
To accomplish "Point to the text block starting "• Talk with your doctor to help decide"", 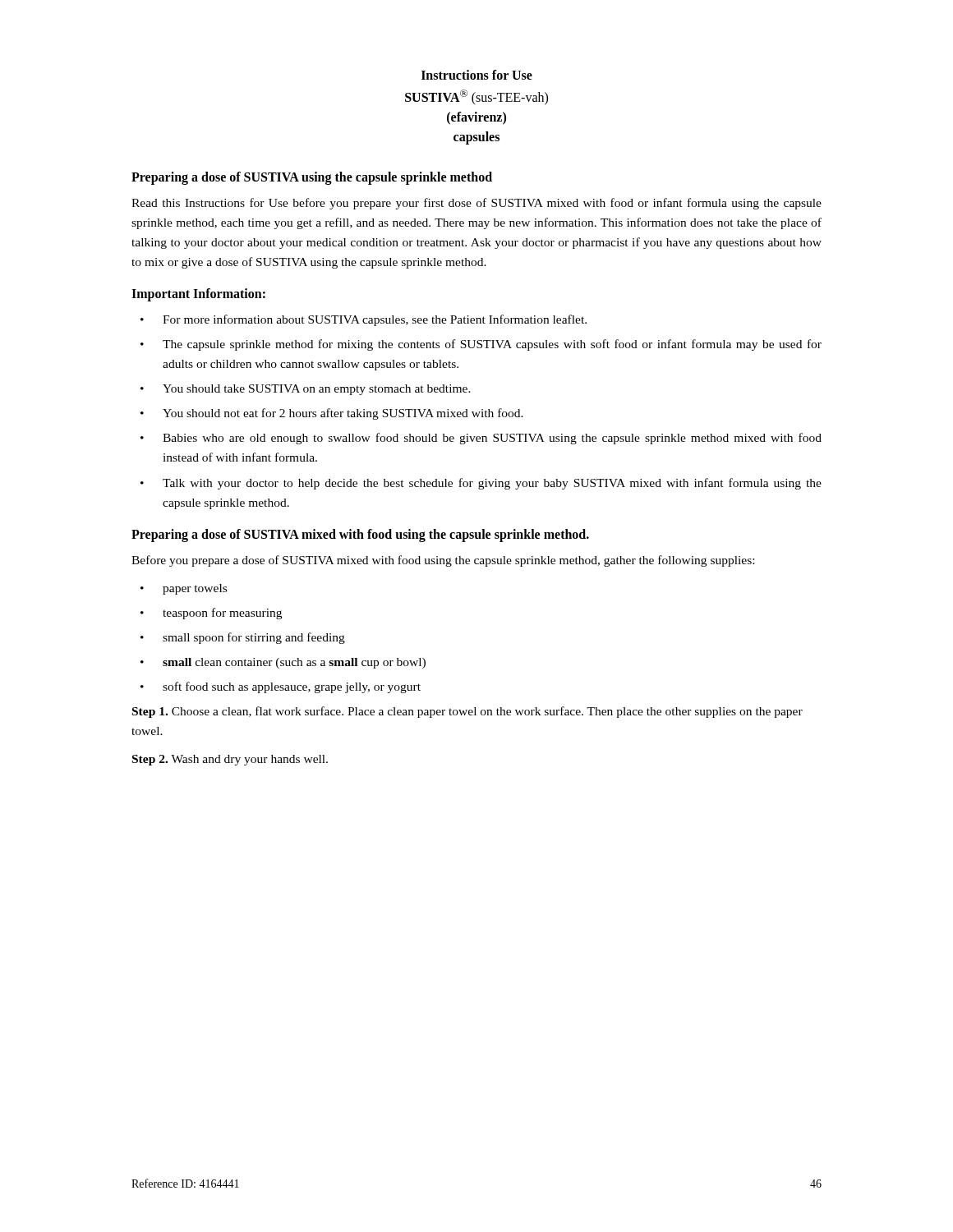I will pyautogui.click(x=476, y=492).
